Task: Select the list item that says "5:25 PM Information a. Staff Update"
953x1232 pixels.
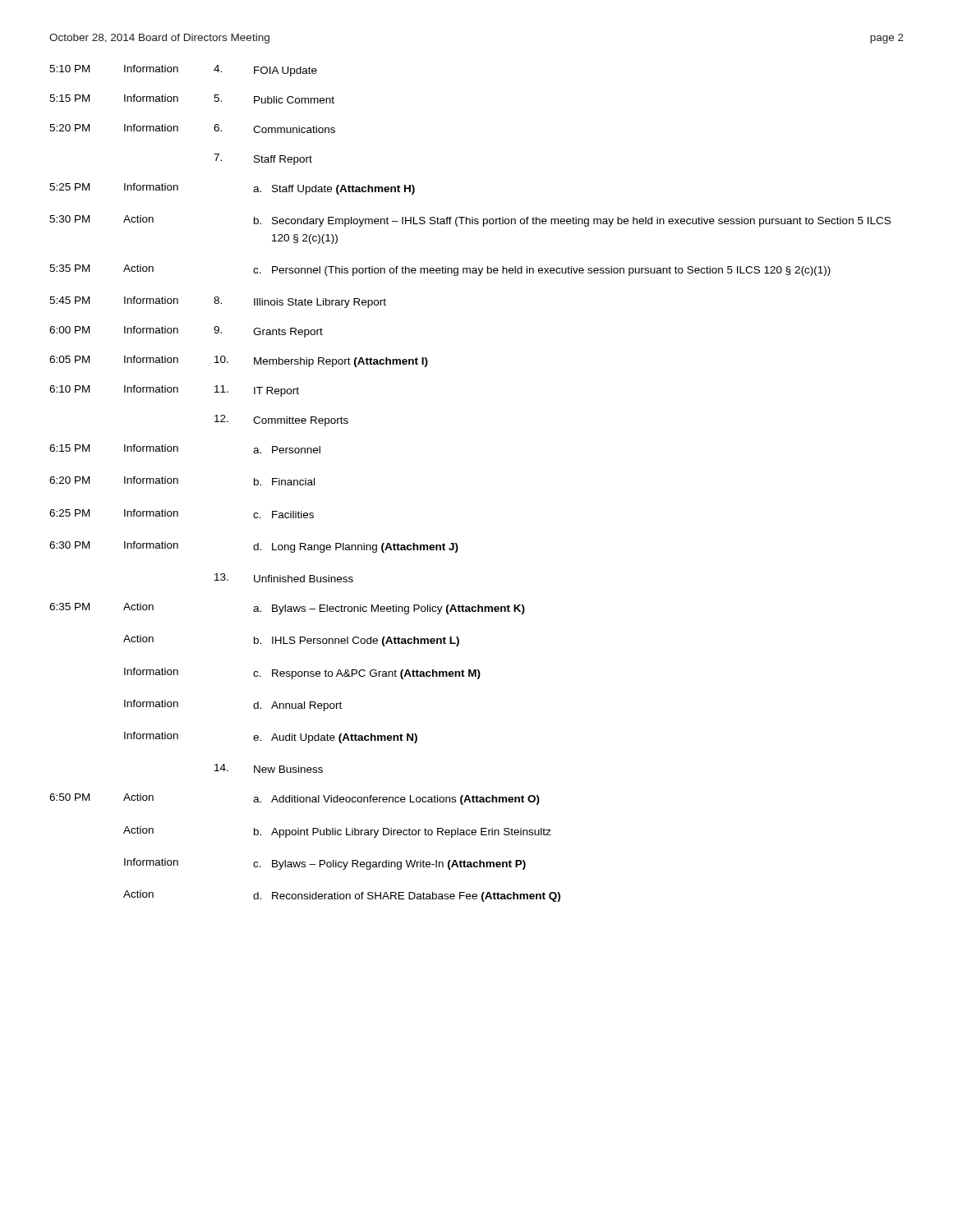Action: [69, 189]
